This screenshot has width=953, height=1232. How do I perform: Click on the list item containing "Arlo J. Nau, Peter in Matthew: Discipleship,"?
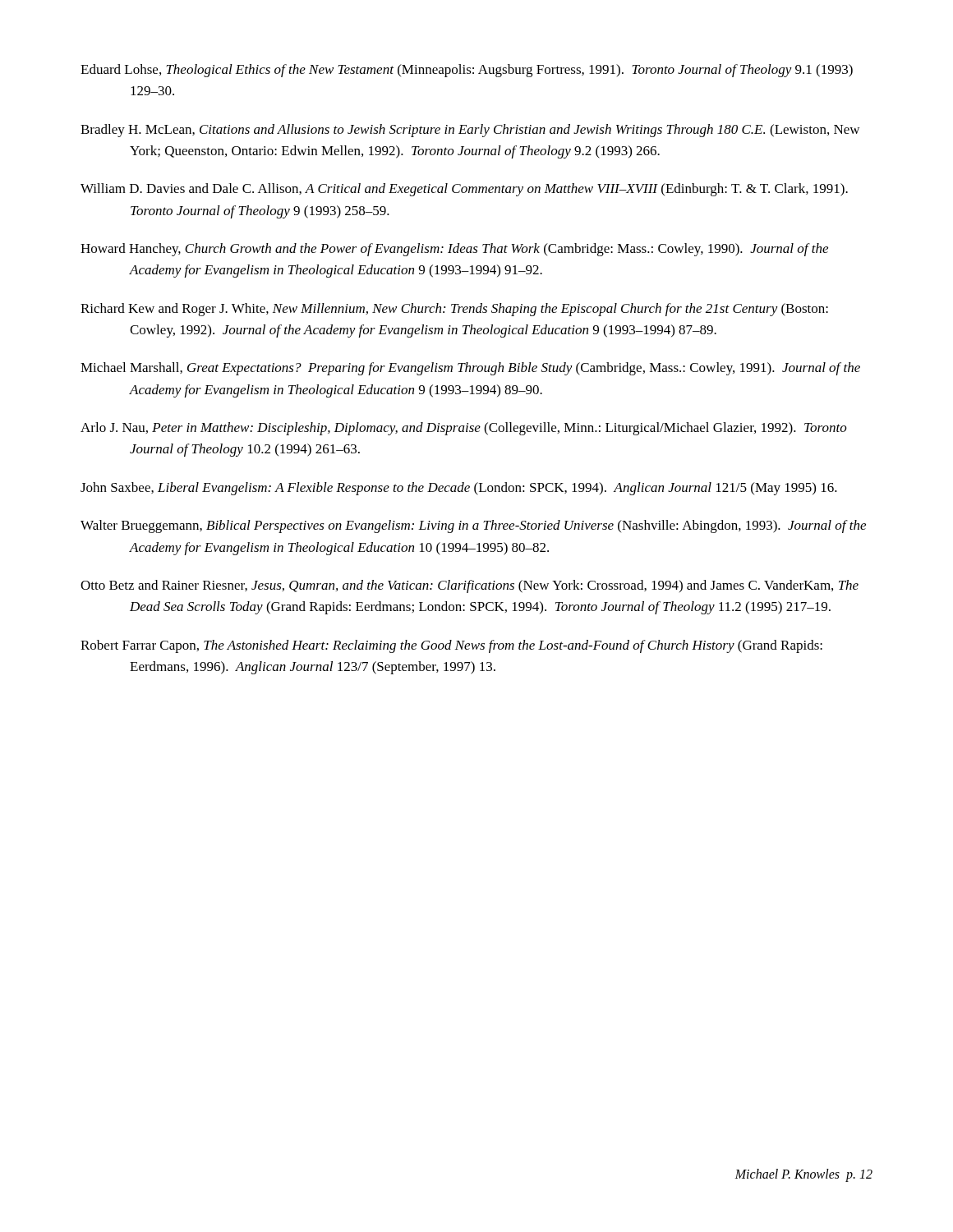pos(464,438)
